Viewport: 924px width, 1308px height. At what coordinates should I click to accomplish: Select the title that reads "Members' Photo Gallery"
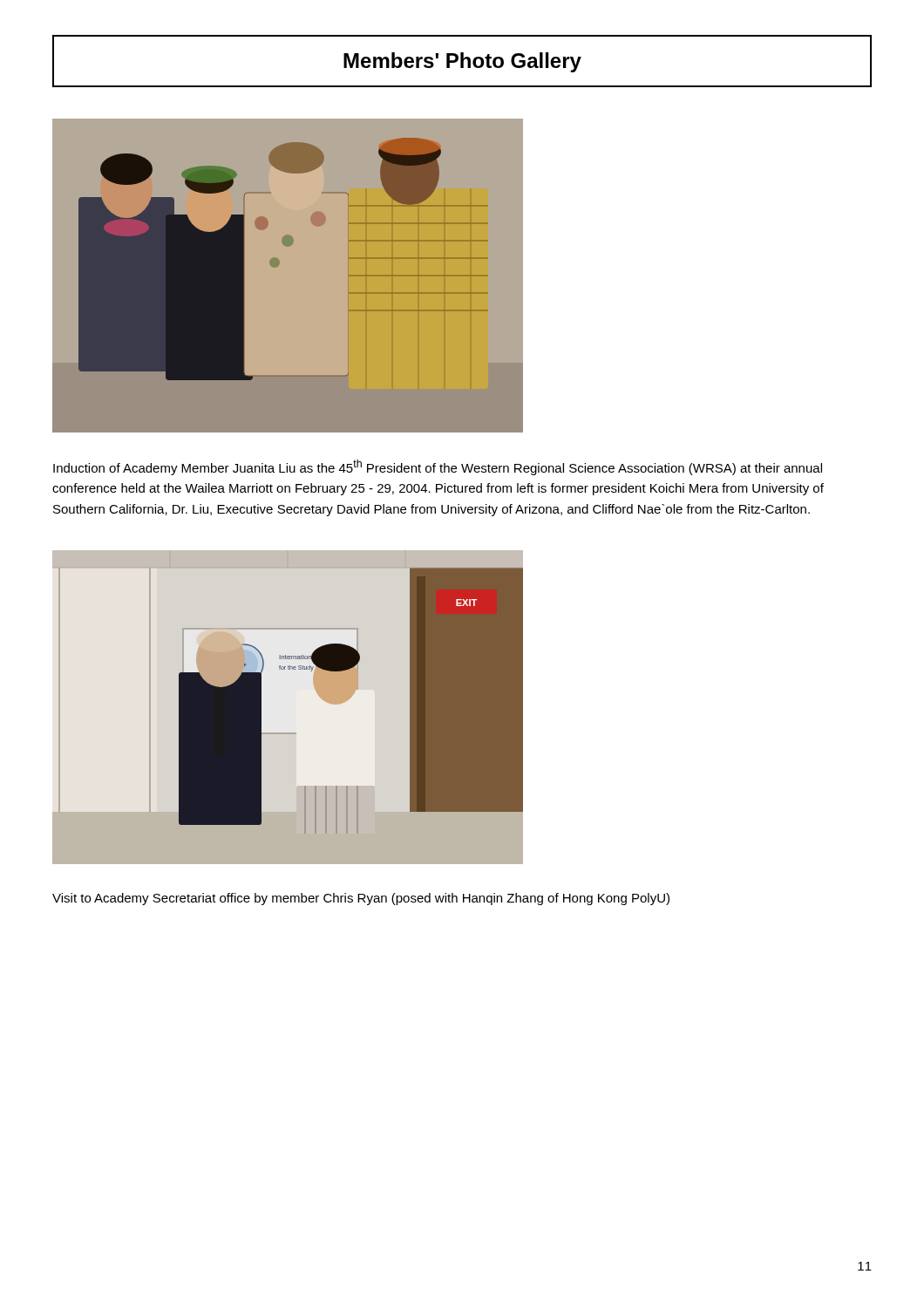pyautogui.click(x=462, y=61)
